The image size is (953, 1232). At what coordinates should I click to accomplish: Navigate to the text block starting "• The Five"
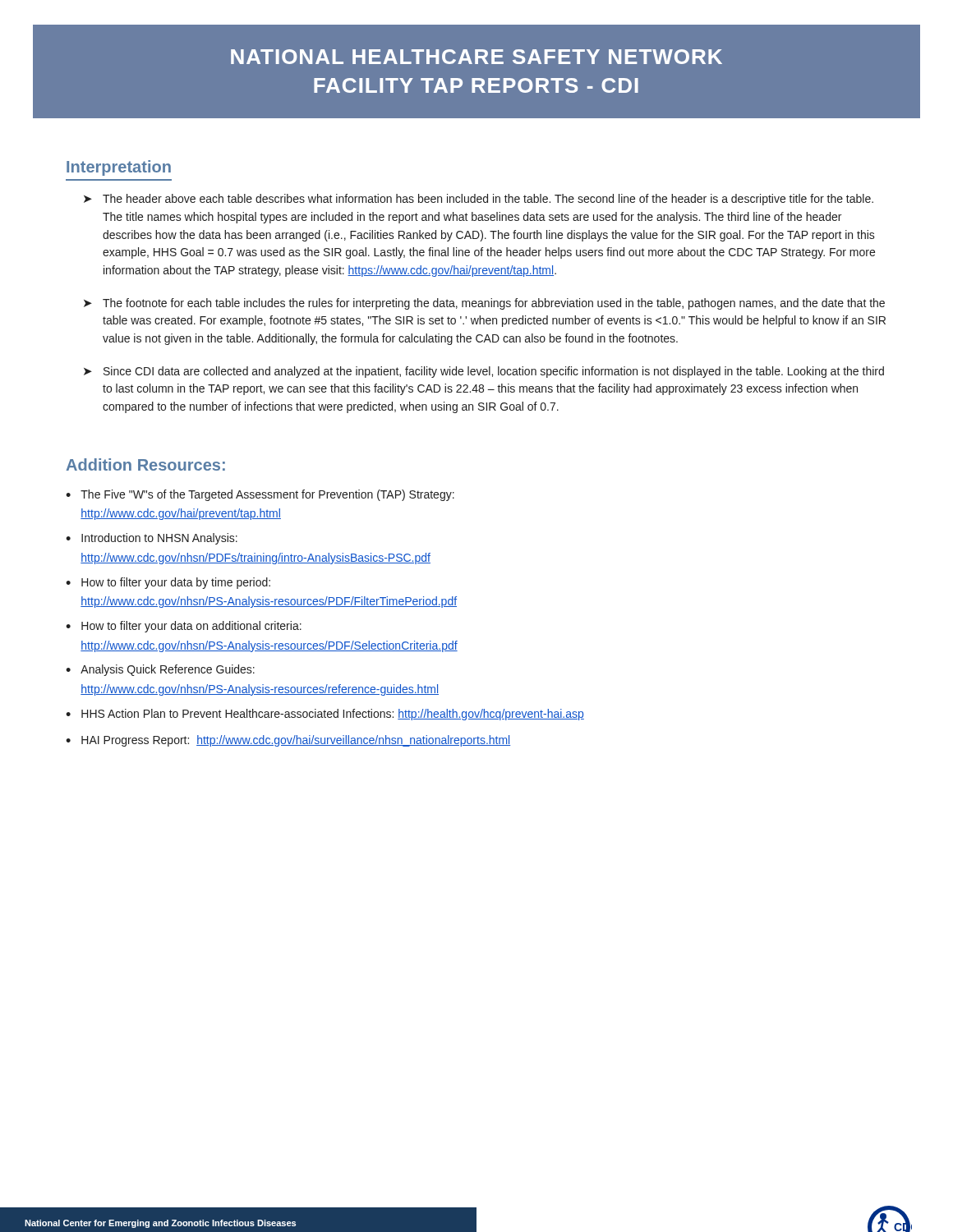(x=260, y=505)
